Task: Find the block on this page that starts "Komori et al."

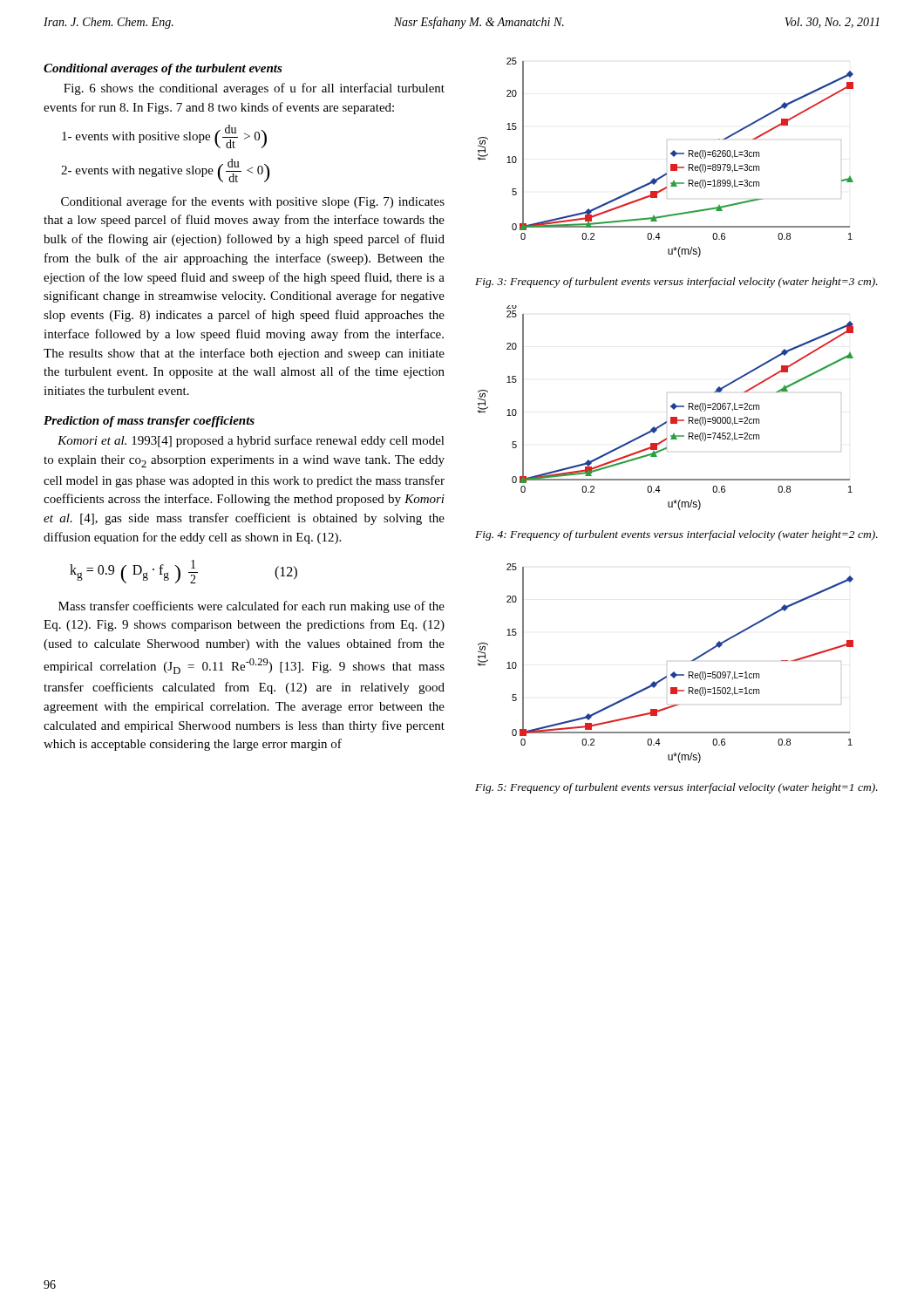Action: click(244, 489)
